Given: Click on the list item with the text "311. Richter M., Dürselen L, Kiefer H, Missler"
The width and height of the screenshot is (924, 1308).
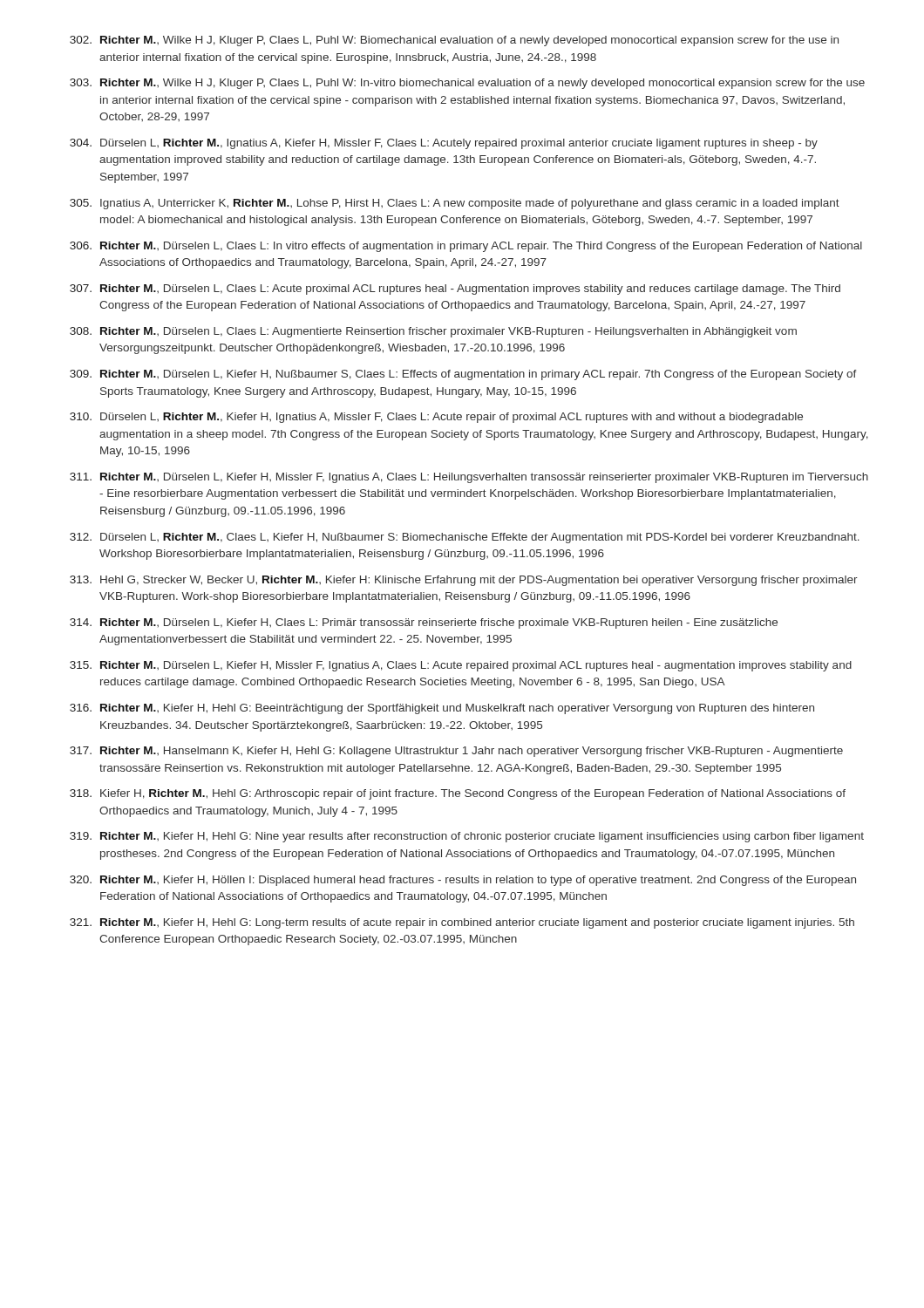Looking at the screenshot, I should tap(462, 494).
